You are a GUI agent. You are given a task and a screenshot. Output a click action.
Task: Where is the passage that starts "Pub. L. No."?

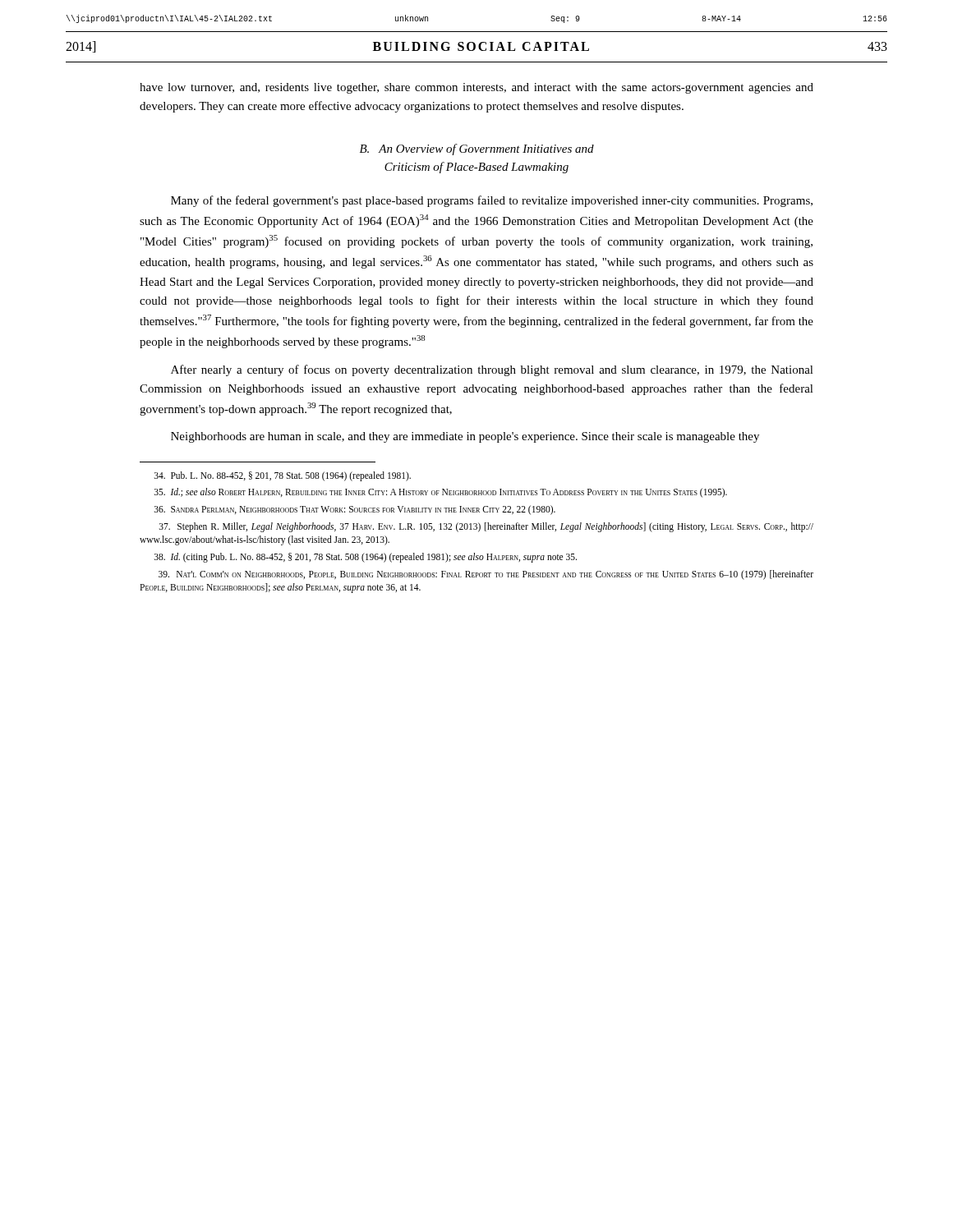275,475
